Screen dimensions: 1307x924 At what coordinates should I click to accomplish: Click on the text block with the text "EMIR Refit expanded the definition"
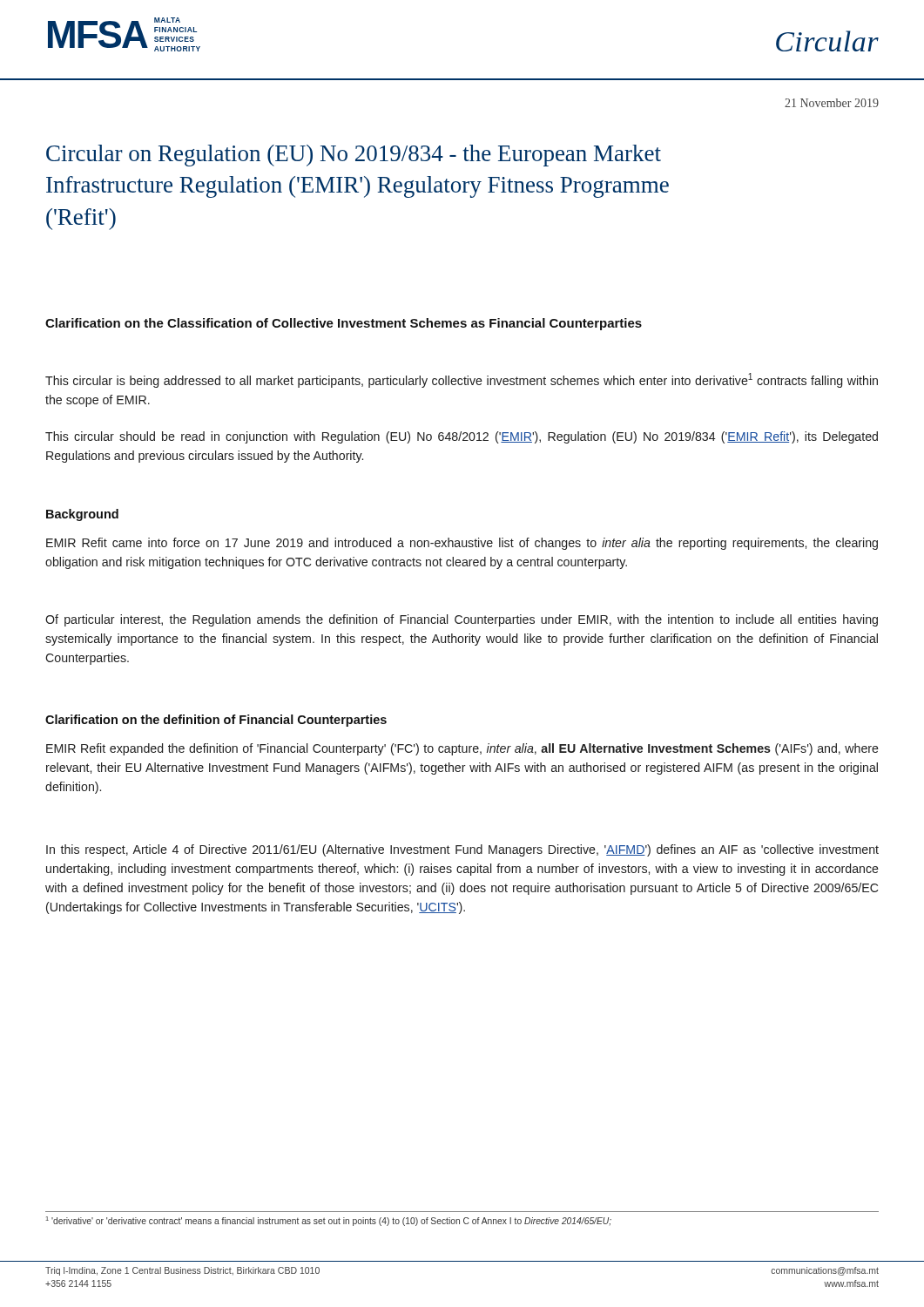point(462,768)
